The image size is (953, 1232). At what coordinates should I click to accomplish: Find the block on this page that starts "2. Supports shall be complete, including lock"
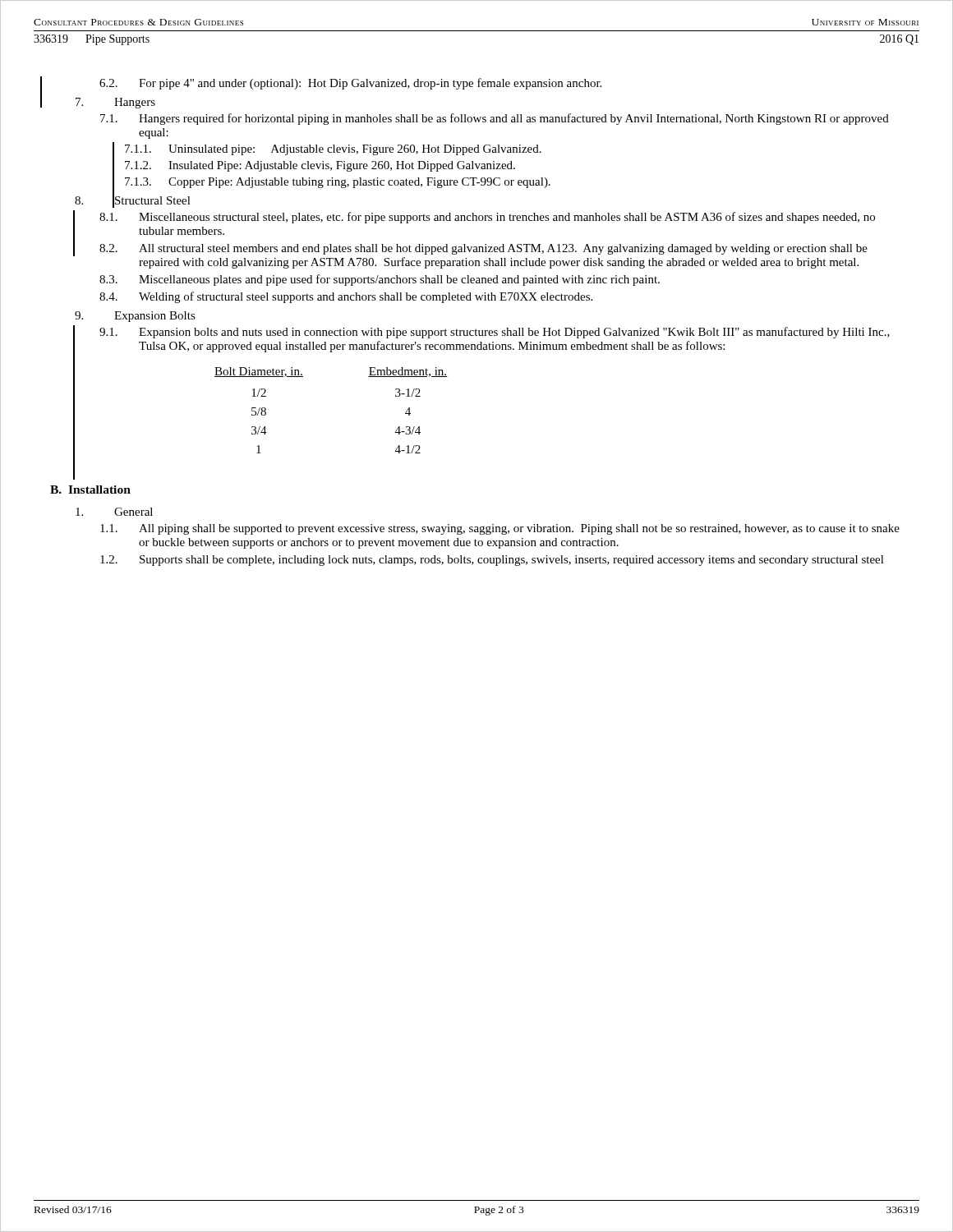[x=501, y=560]
